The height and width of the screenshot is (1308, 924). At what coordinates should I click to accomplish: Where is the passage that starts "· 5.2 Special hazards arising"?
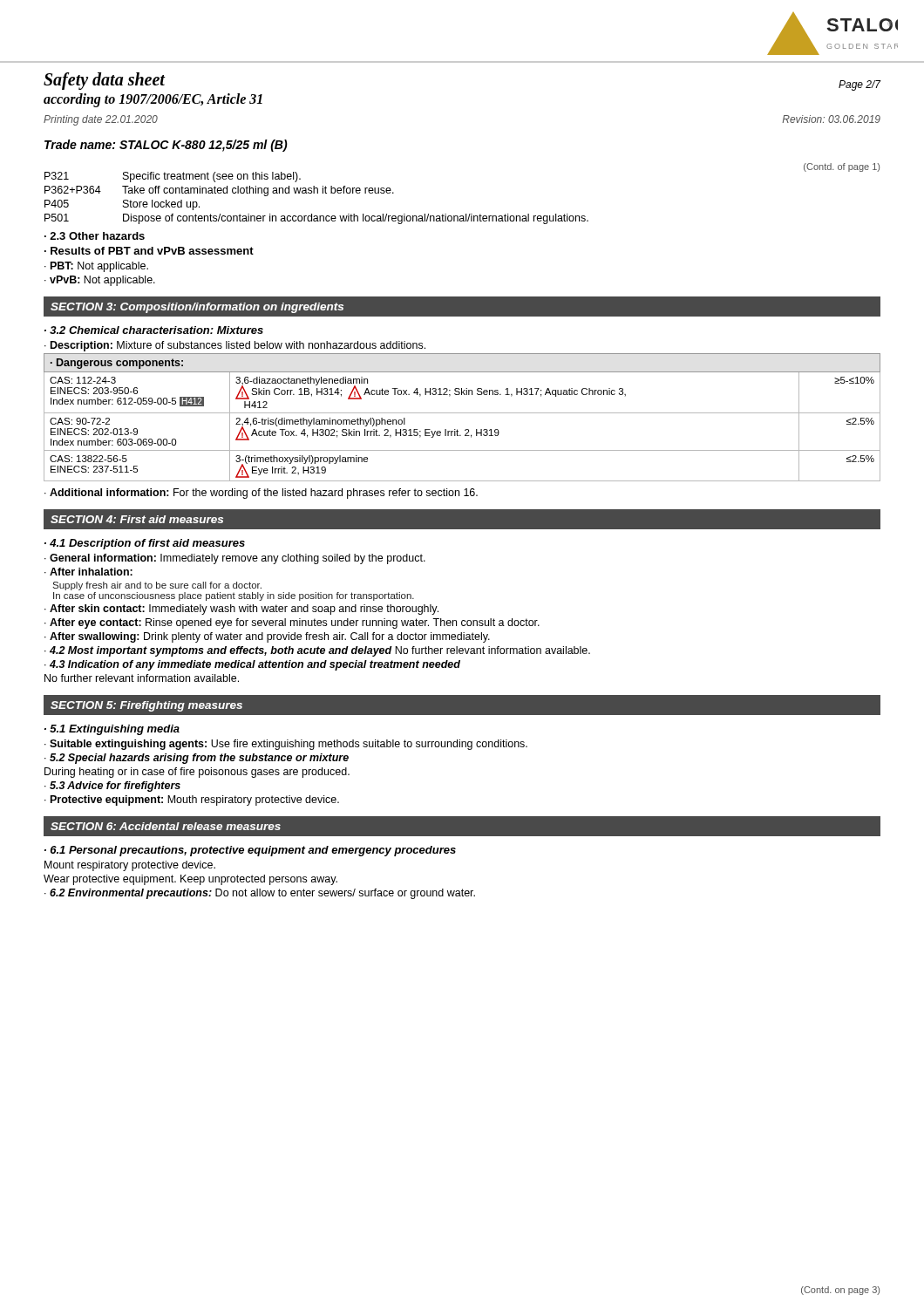[x=196, y=758]
